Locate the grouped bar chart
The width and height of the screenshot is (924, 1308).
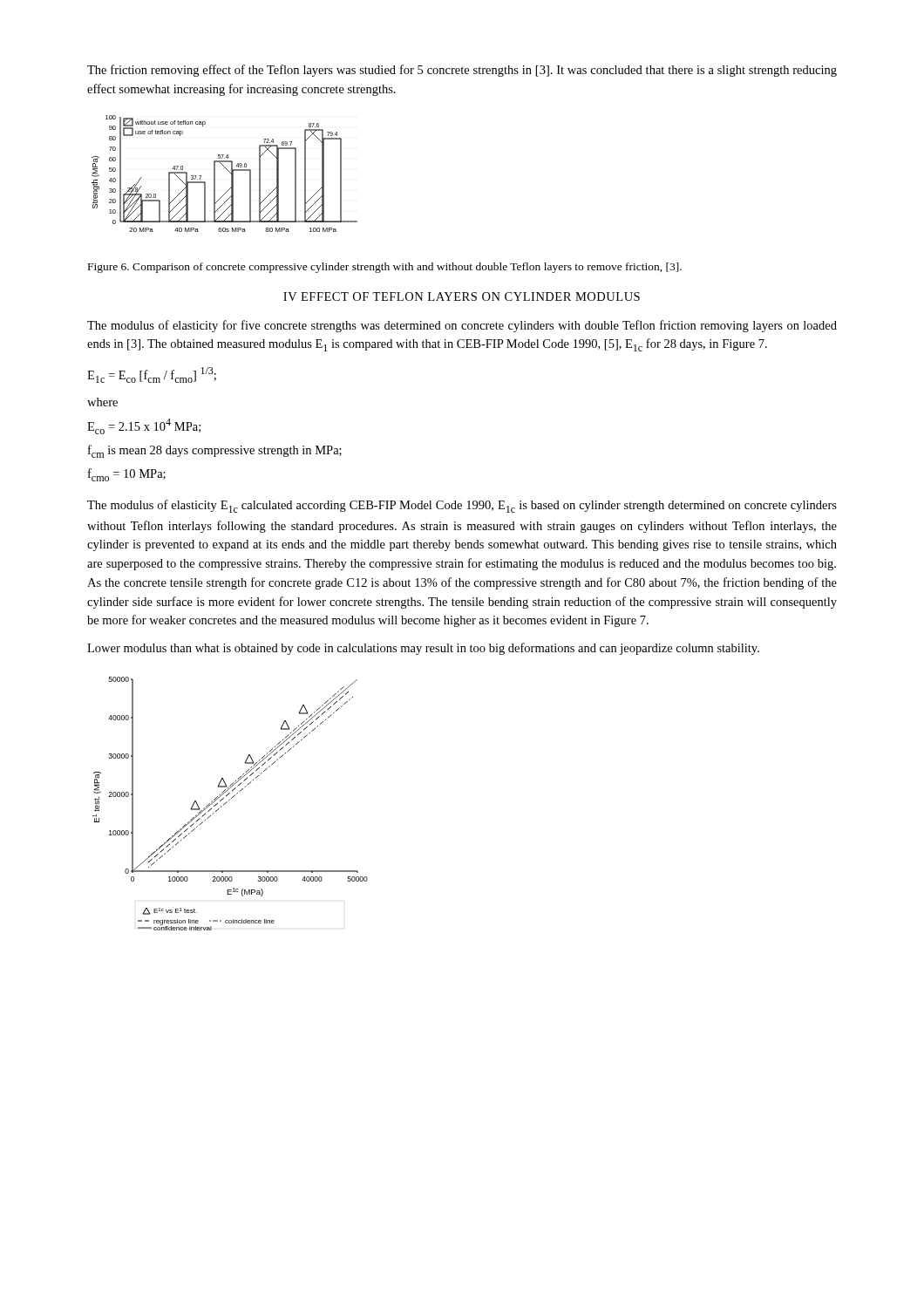(462, 182)
